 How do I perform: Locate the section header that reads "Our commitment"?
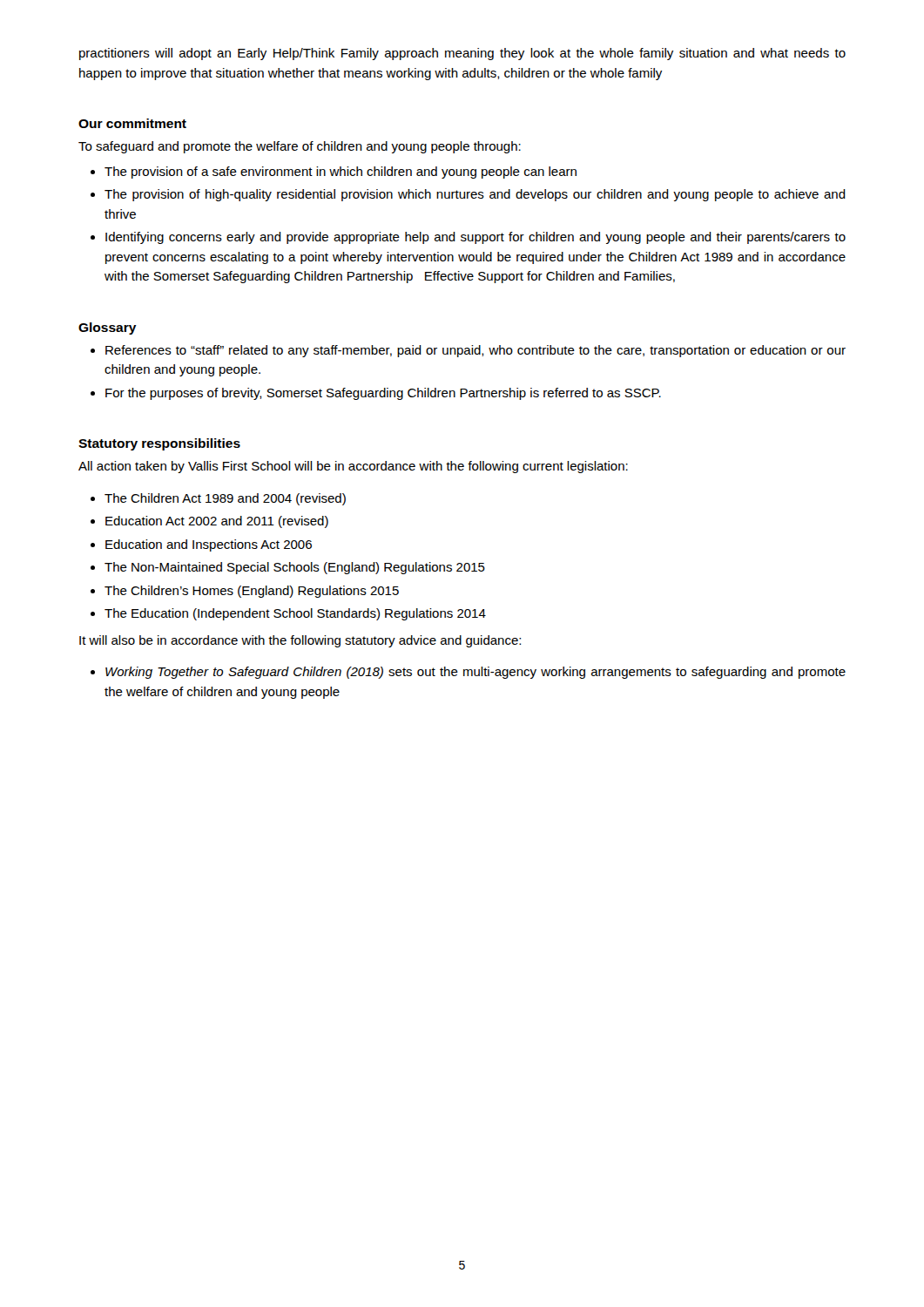pyautogui.click(x=132, y=123)
